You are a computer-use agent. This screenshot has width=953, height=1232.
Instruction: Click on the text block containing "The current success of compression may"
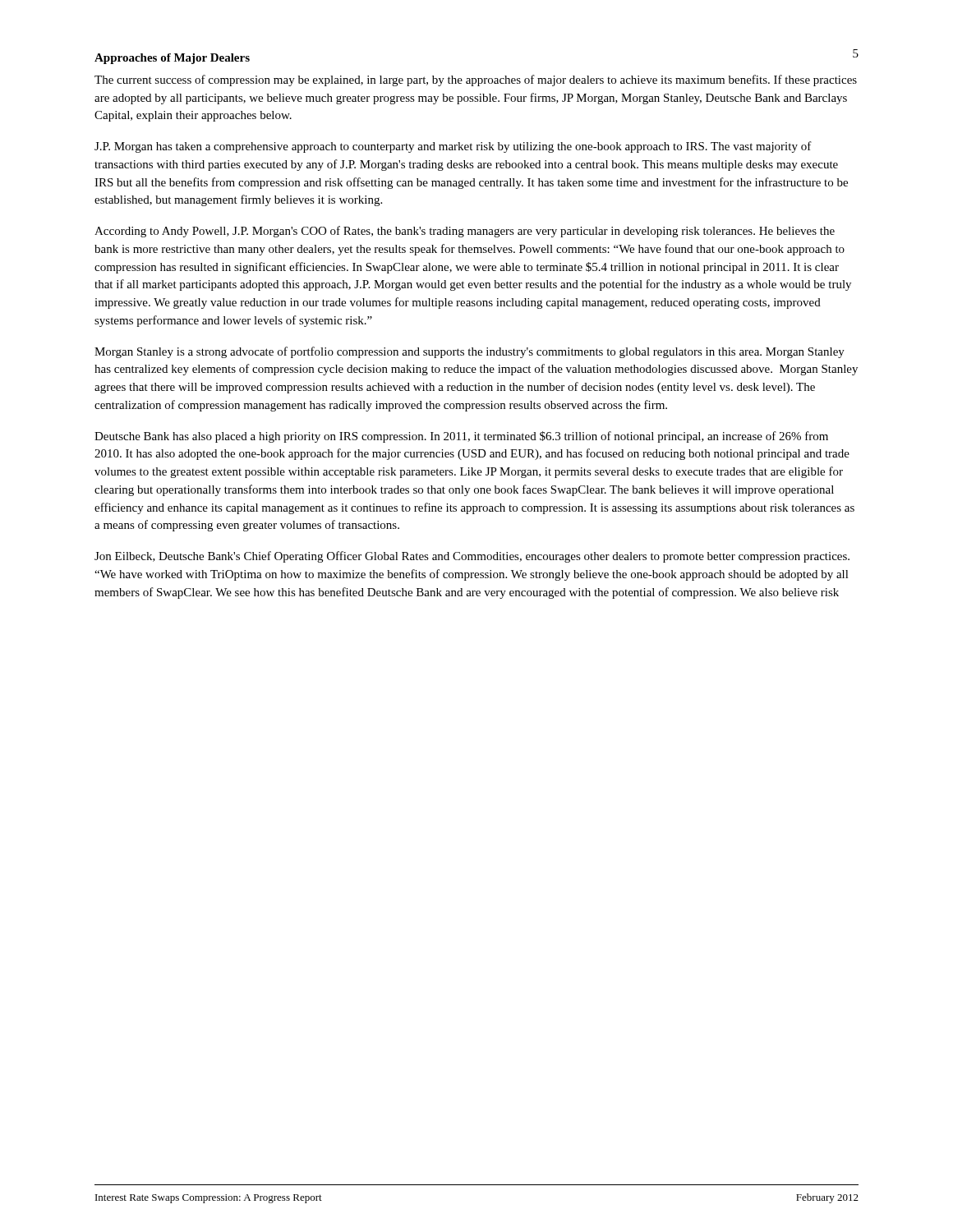click(476, 97)
